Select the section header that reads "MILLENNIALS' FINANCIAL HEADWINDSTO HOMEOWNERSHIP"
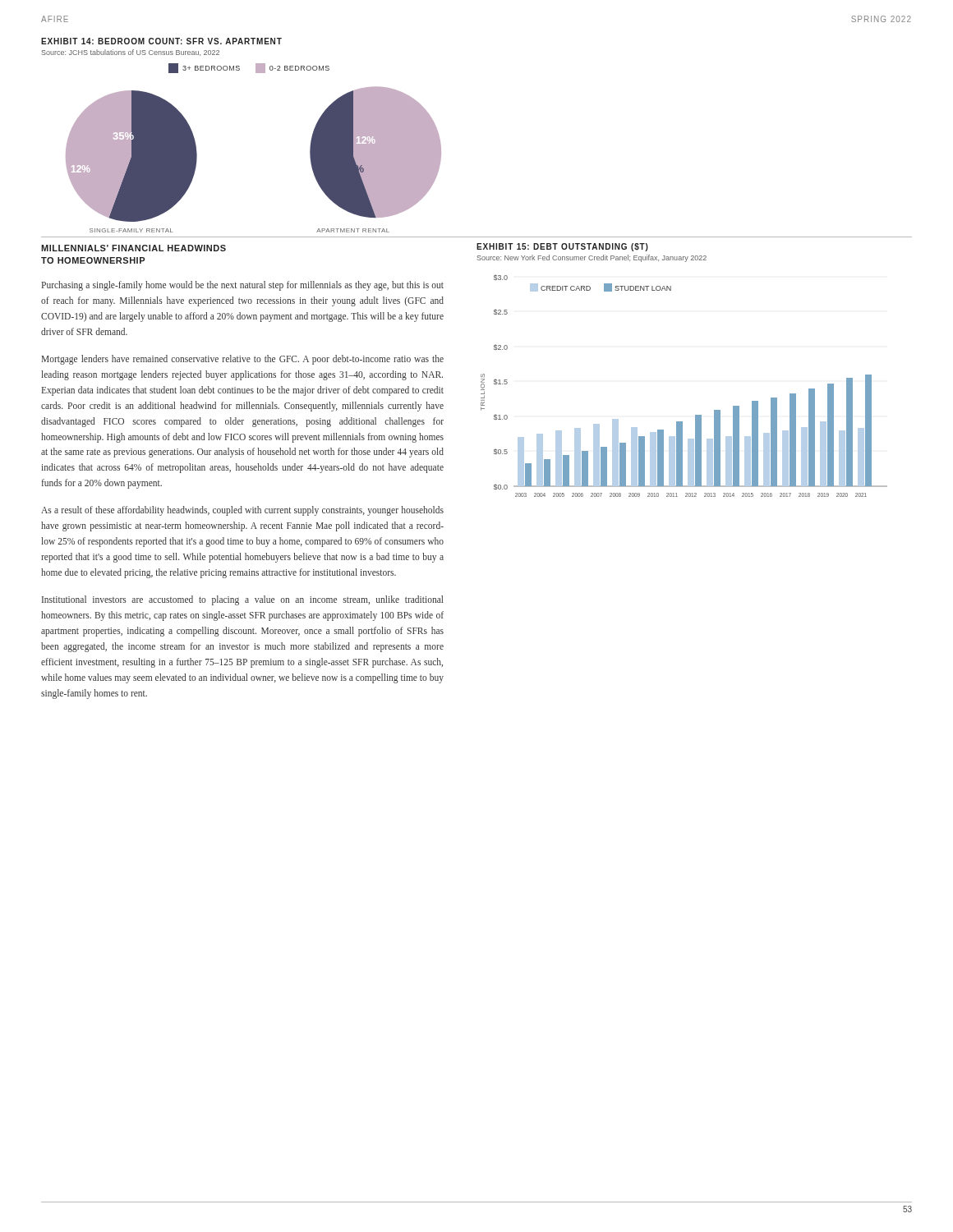The height and width of the screenshot is (1232, 953). click(x=134, y=254)
